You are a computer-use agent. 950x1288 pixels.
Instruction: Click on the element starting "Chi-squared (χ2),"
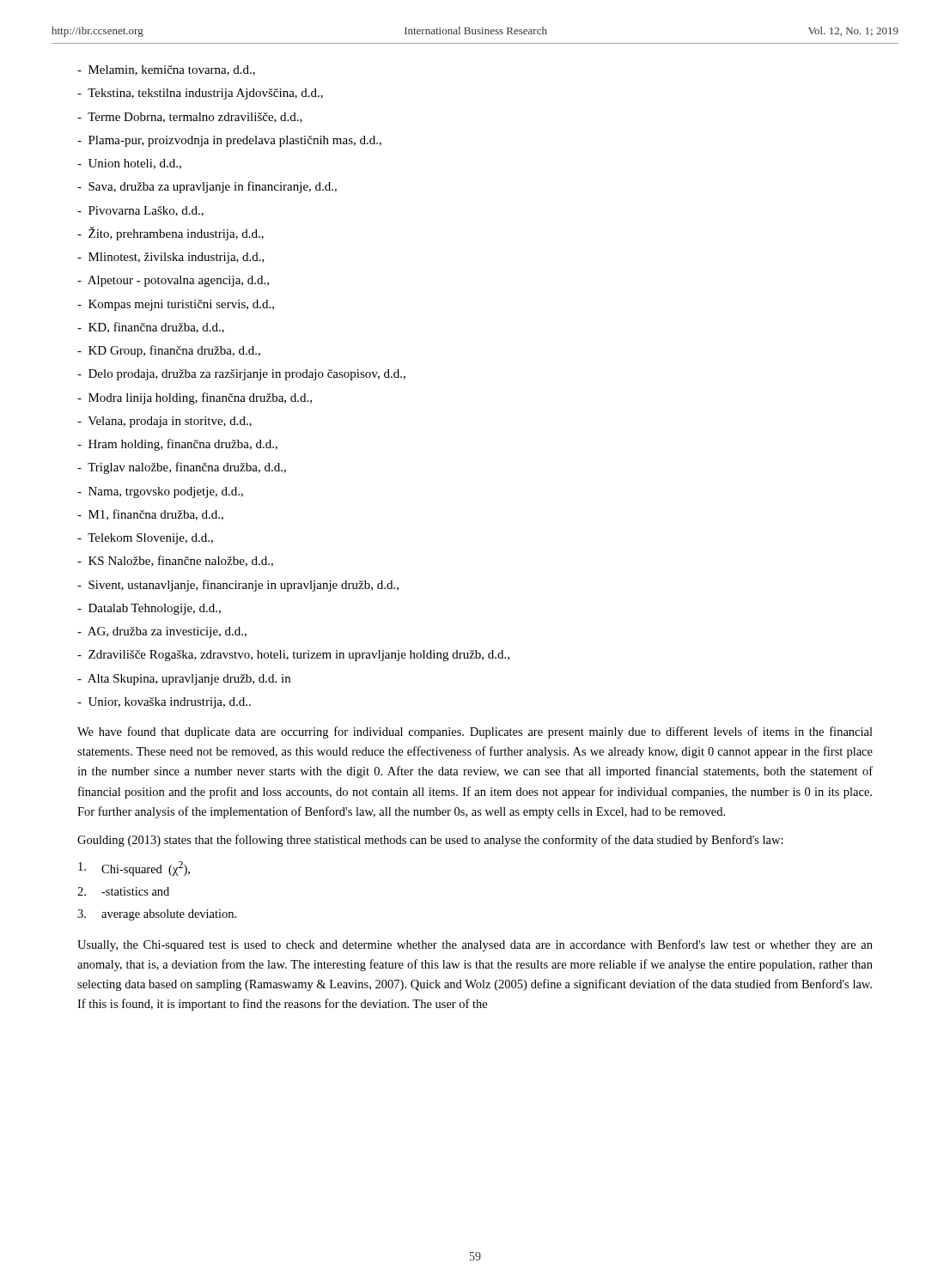tap(134, 868)
